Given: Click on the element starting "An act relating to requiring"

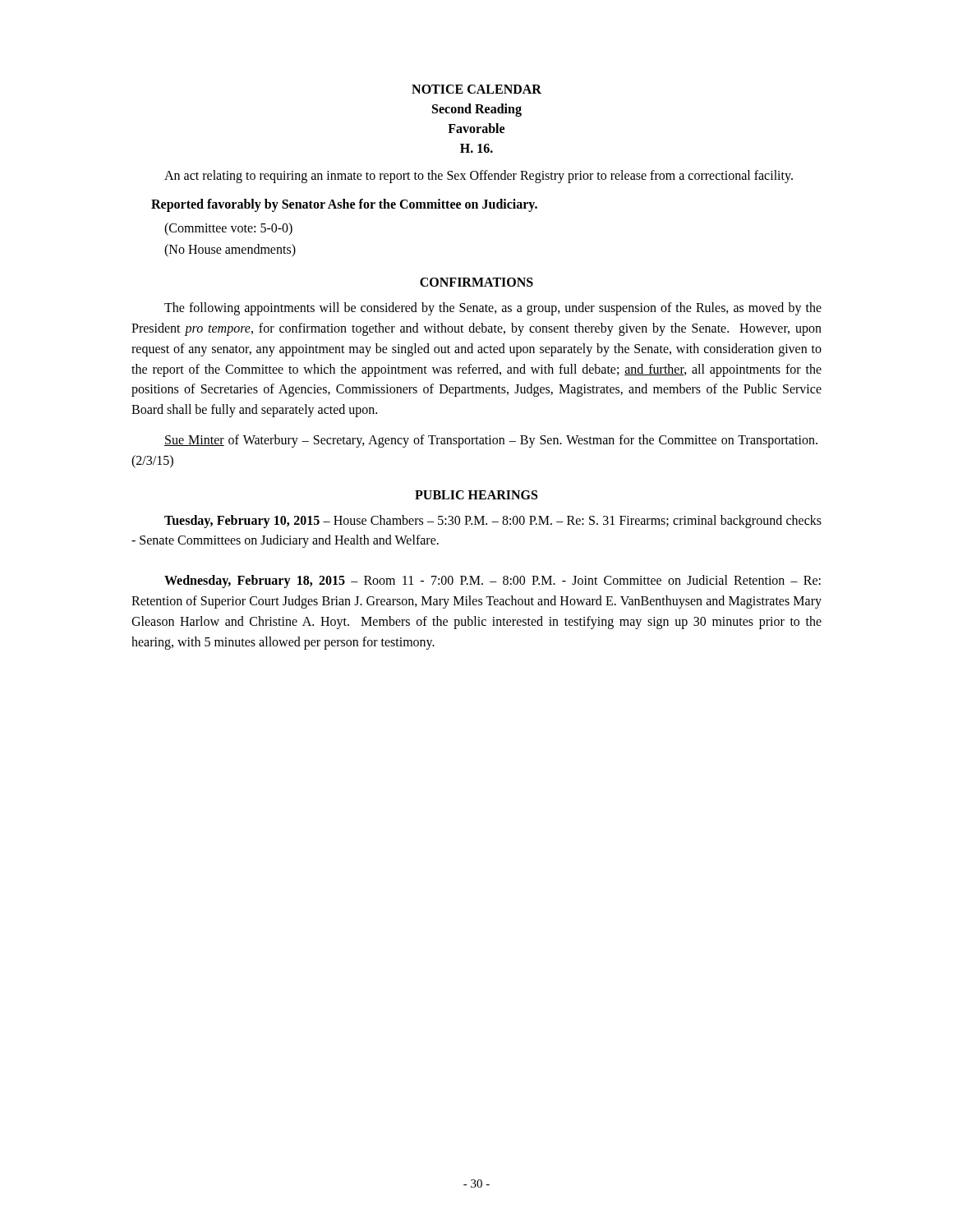Looking at the screenshot, I should pyautogui.click(x=479, y=175).
